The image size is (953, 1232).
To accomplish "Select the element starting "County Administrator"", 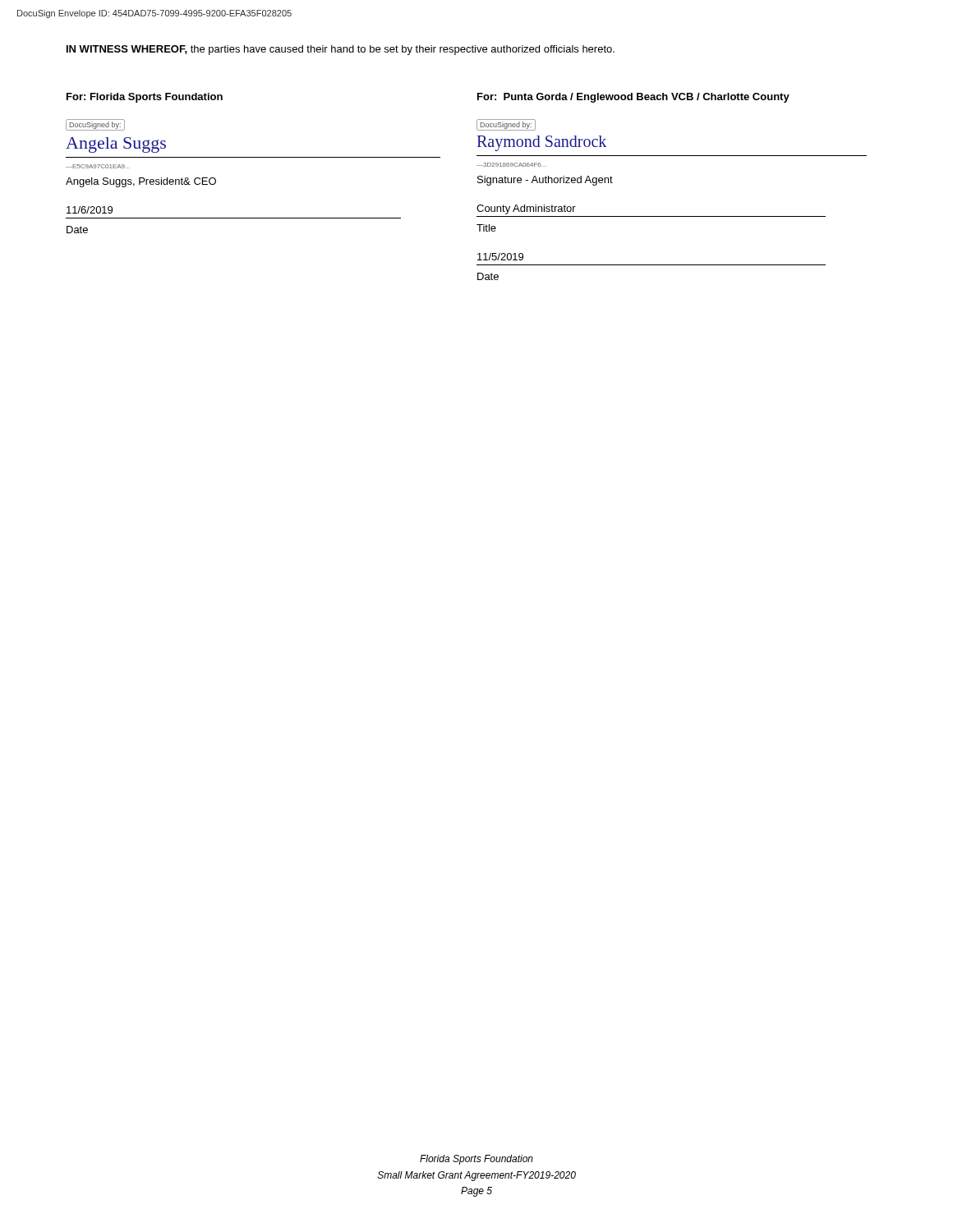I will pyautogui.click(x=526, y=208).
